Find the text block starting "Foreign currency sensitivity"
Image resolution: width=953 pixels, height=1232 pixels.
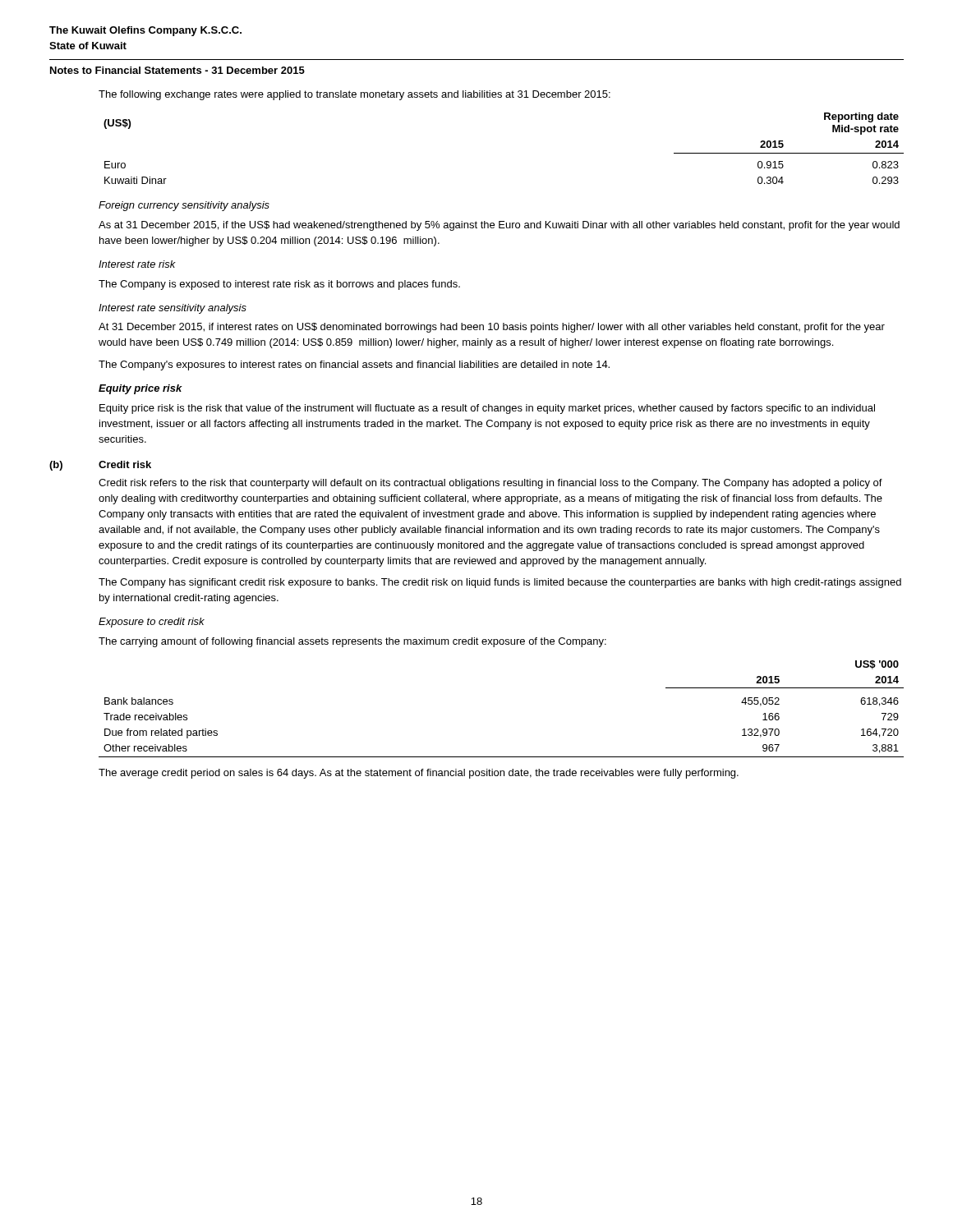(x=184, y=206)
